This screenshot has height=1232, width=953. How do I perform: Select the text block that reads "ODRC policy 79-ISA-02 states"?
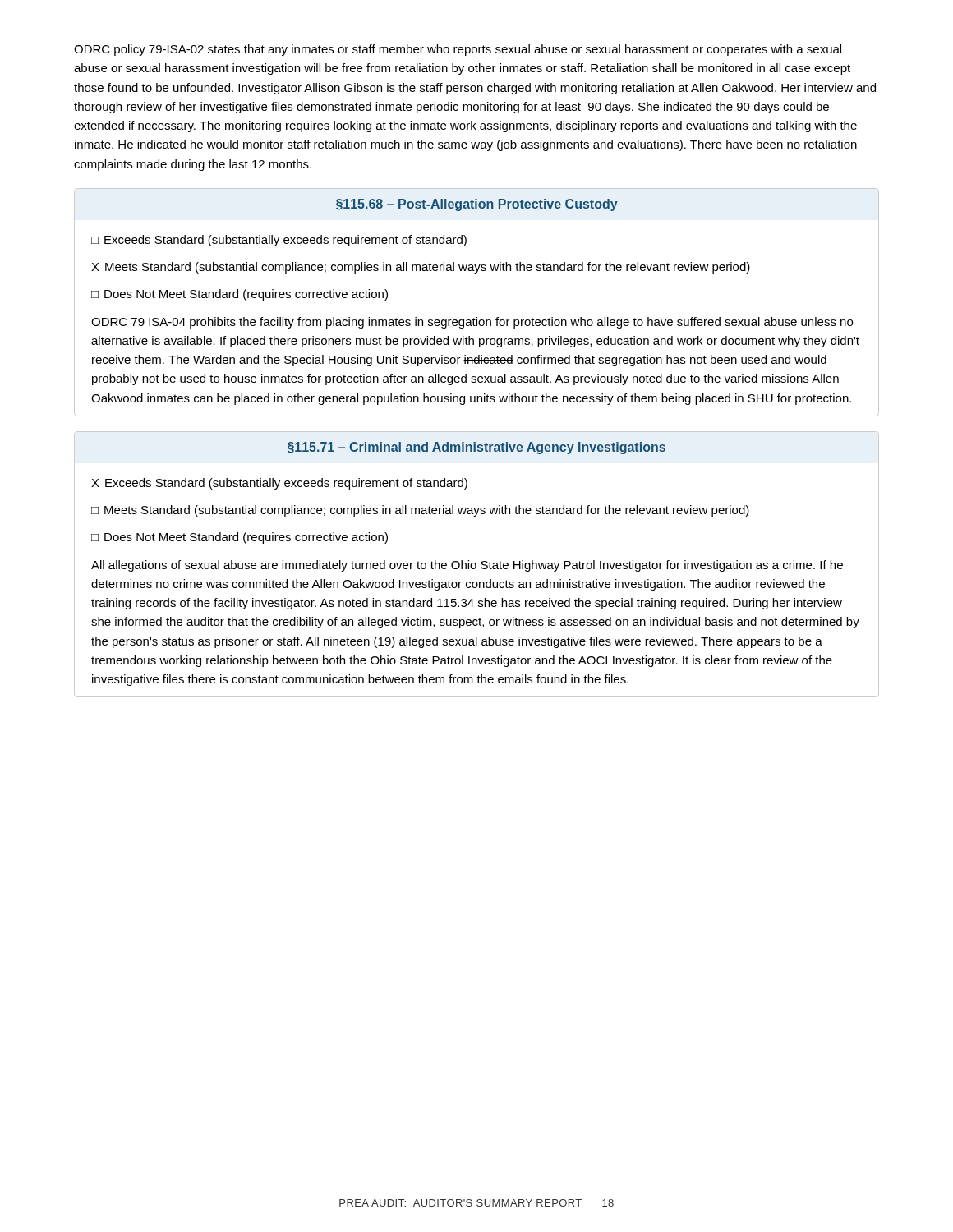pyautogui.click(x=475, y=106)
